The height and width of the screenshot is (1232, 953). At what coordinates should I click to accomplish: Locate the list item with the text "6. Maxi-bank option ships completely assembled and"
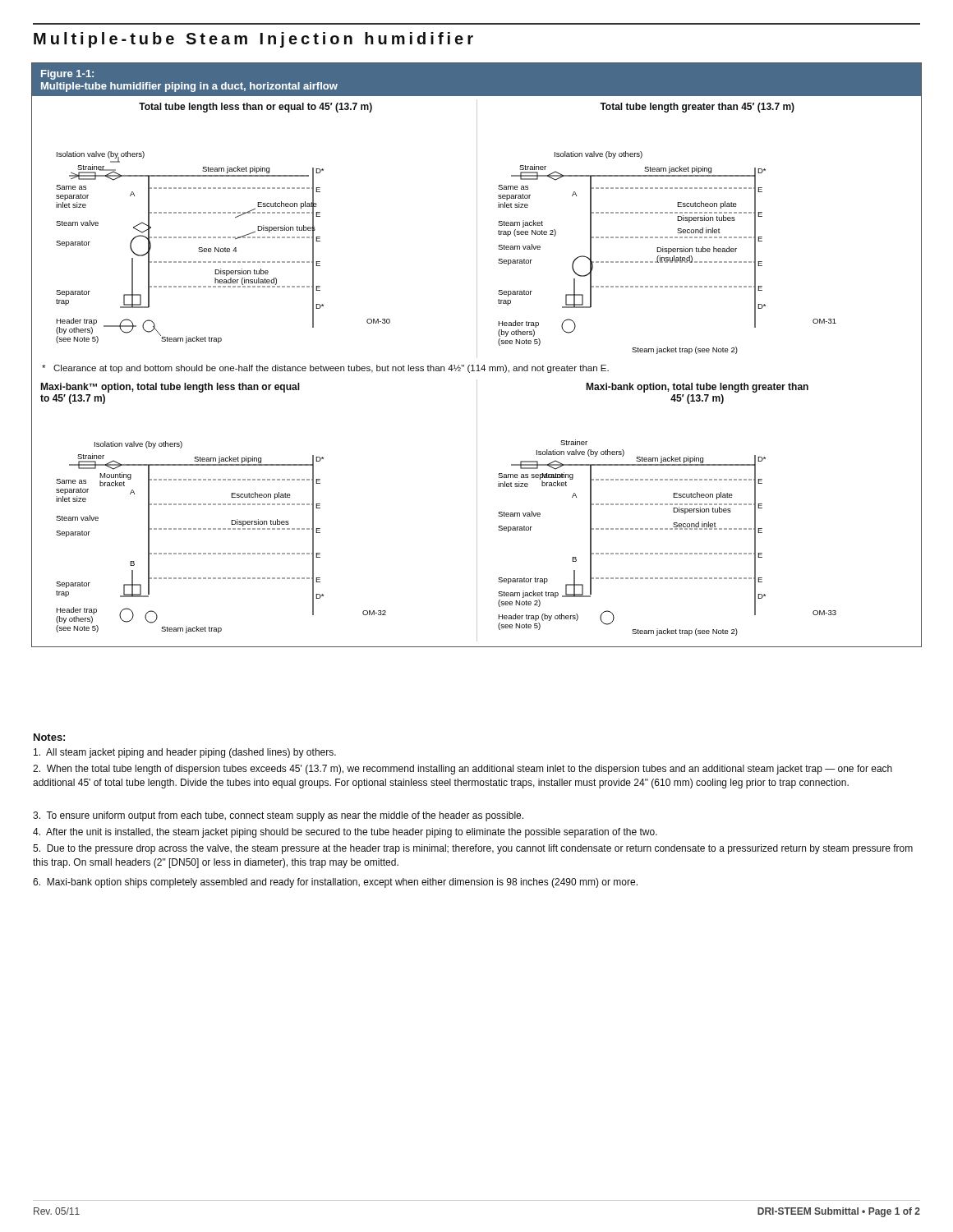pyautogui.click(x=336, y=882)
